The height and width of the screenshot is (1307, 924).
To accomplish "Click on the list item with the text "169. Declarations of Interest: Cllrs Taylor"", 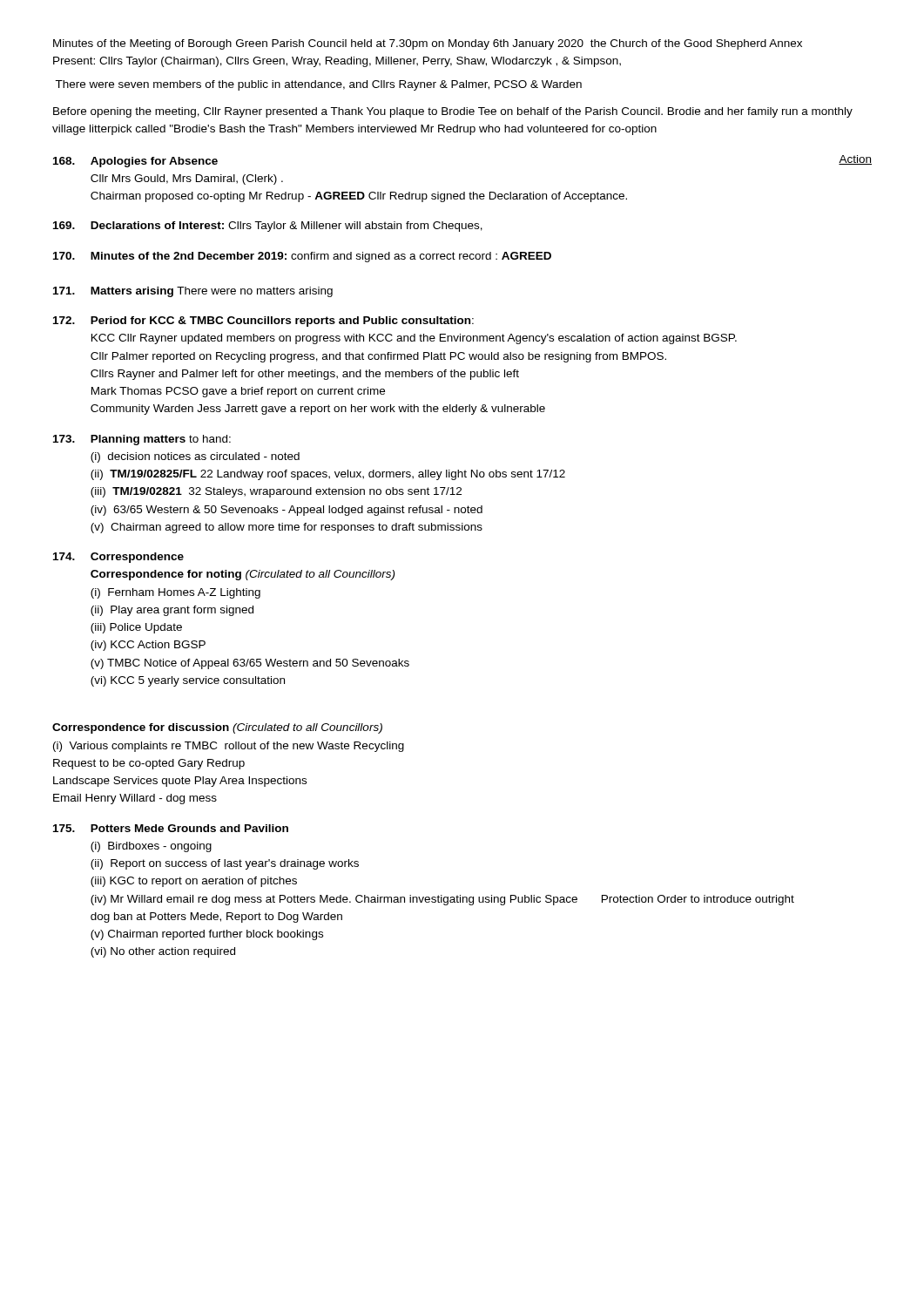I will pos(431,226).
